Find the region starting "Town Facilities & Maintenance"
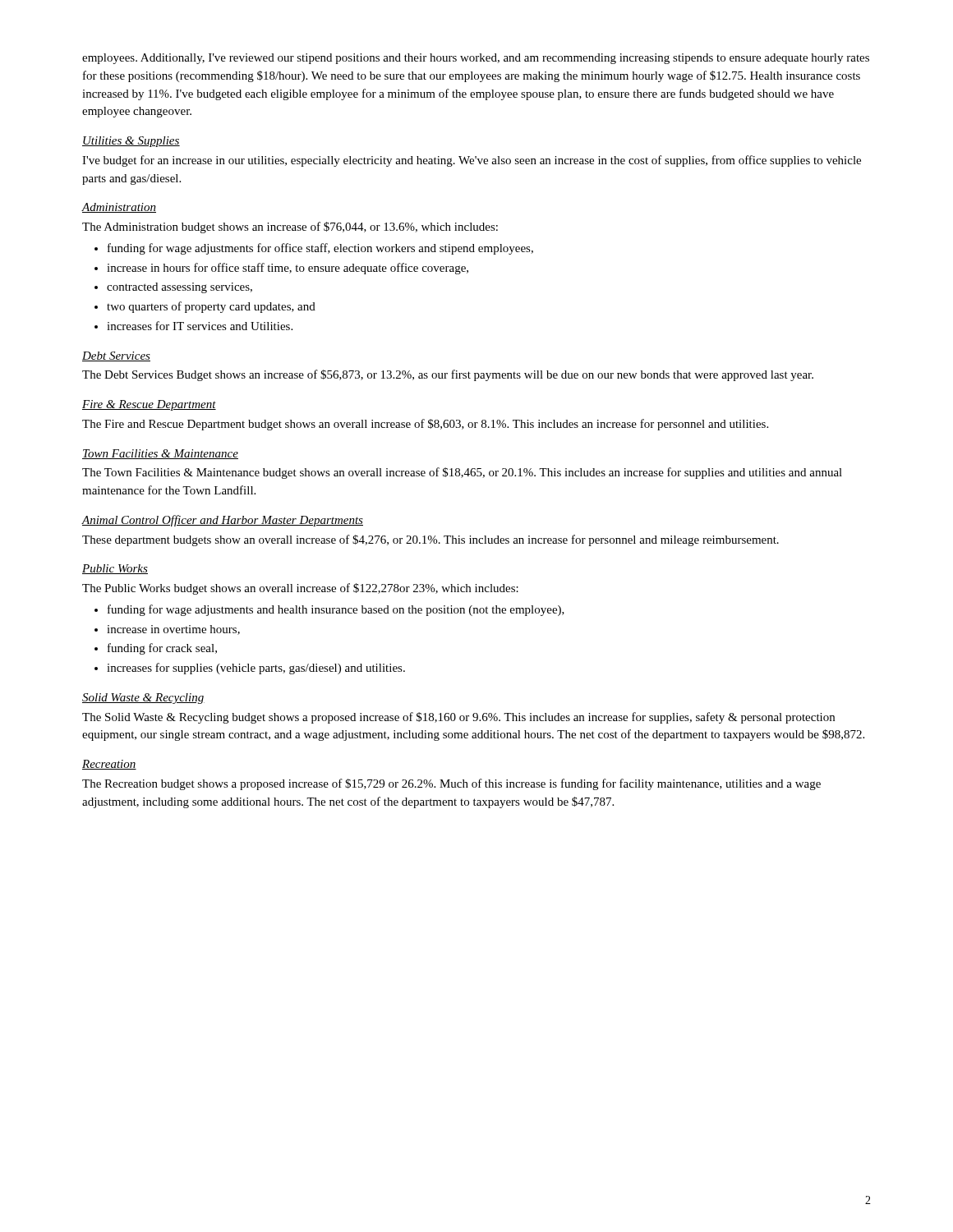The image size is (953, 1232). (160, 454)
